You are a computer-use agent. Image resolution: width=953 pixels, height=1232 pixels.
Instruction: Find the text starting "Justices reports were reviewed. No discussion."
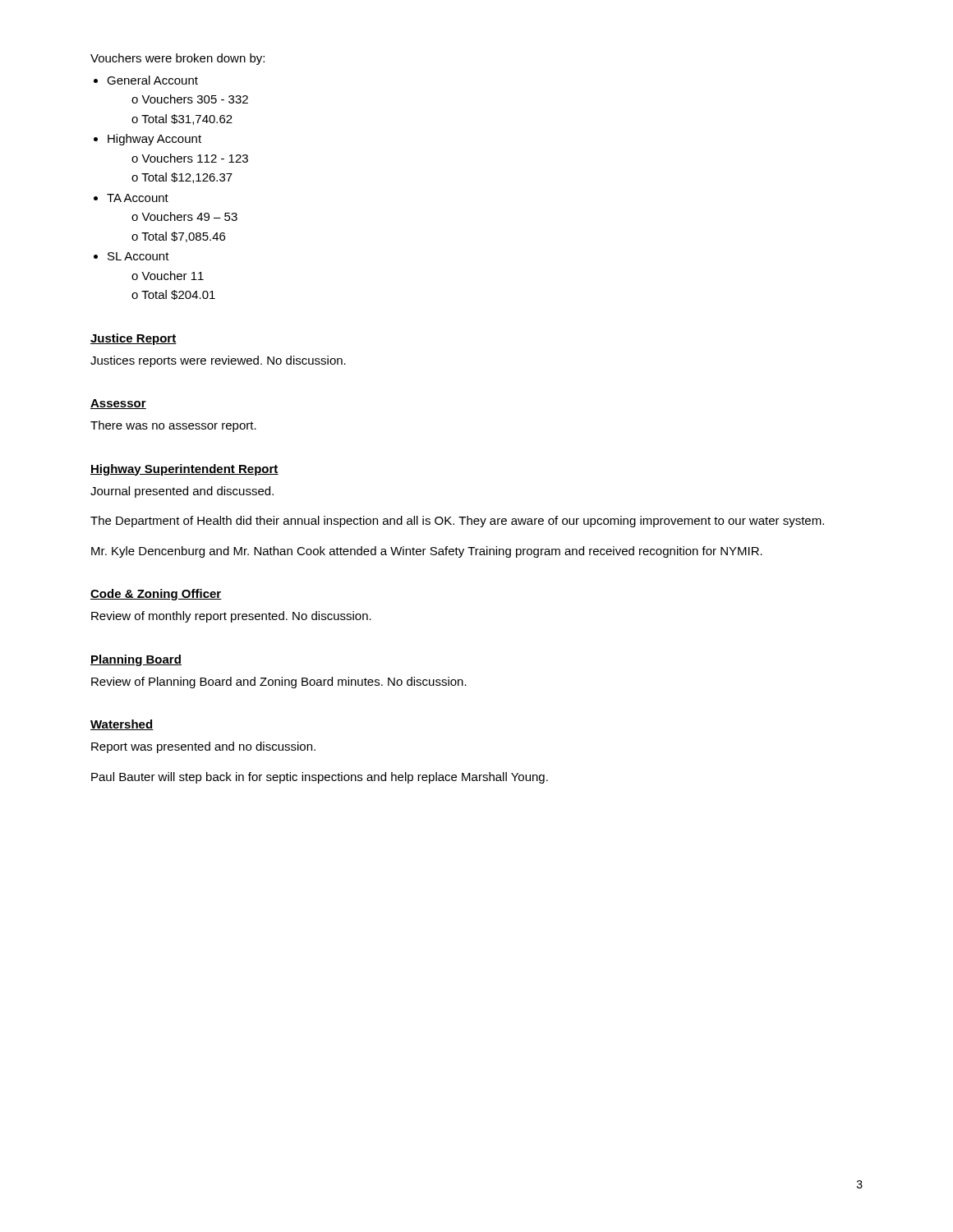(218, 360)
